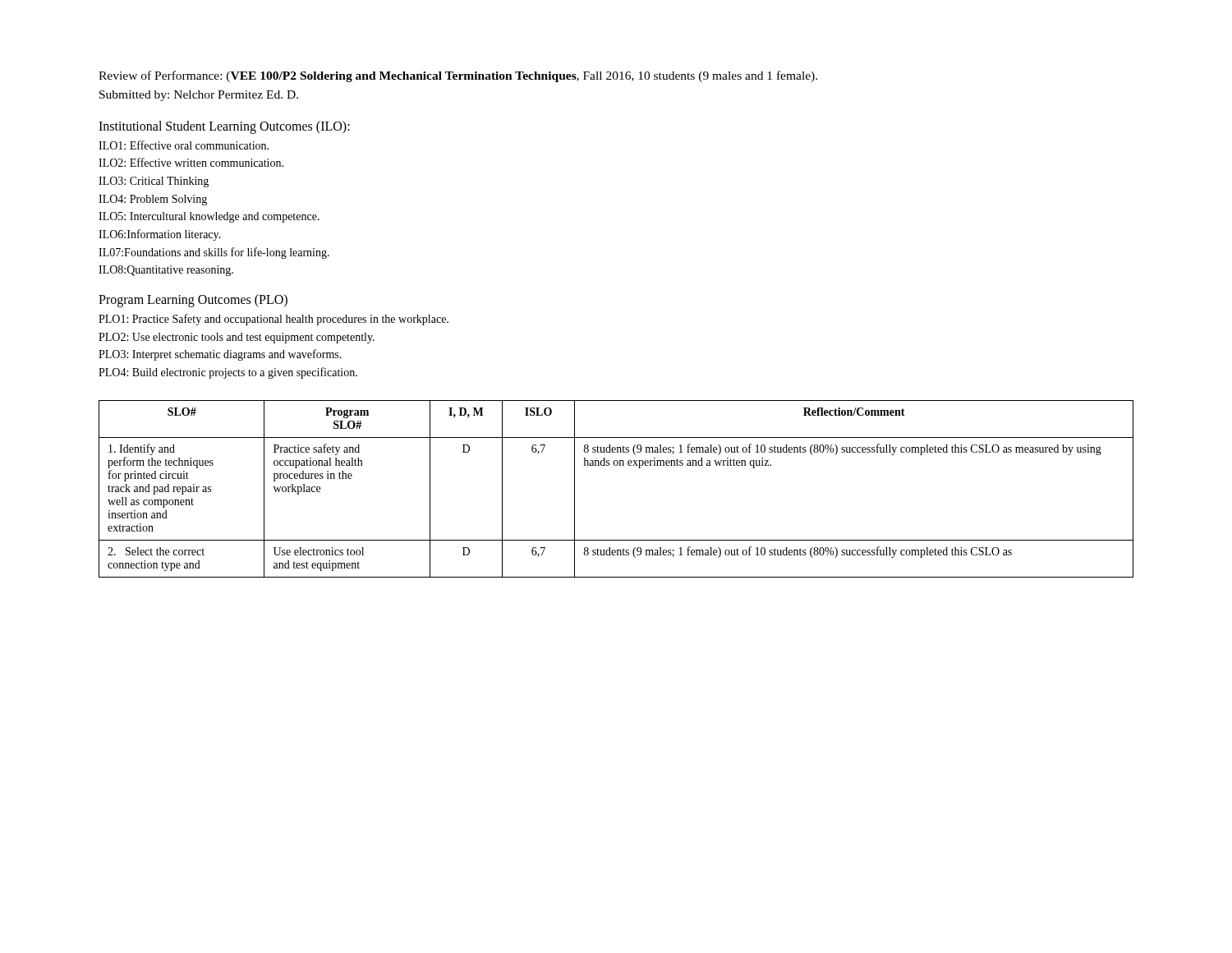Navigate to the element starting "PLO4: Build electronic"
The width and height of the screenshot is (1232, 953).
[228, 373]
